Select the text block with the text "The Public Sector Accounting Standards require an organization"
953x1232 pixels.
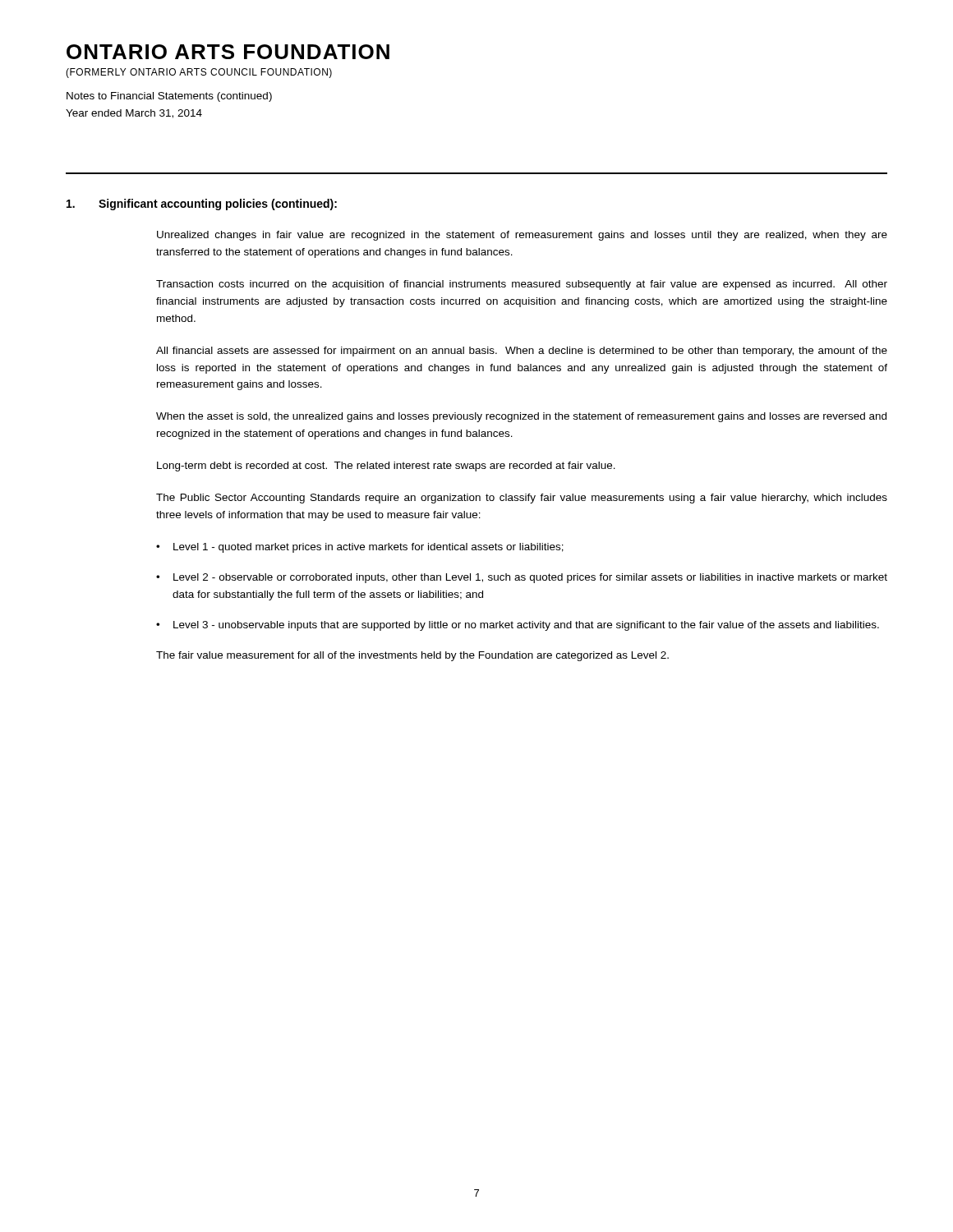[x=522, y=506]
